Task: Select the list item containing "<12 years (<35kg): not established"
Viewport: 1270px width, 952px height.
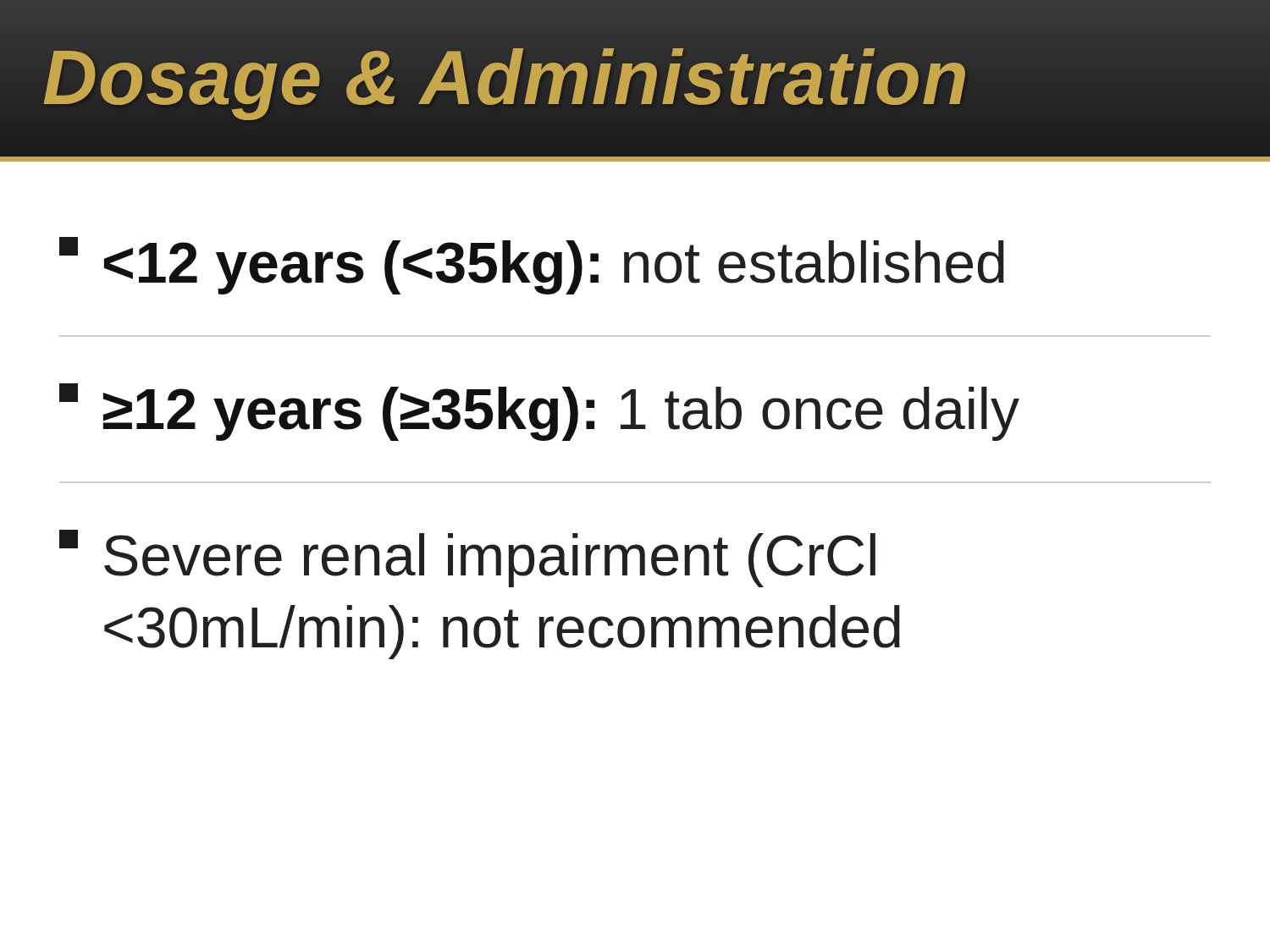Action: (x=533, y=263)
